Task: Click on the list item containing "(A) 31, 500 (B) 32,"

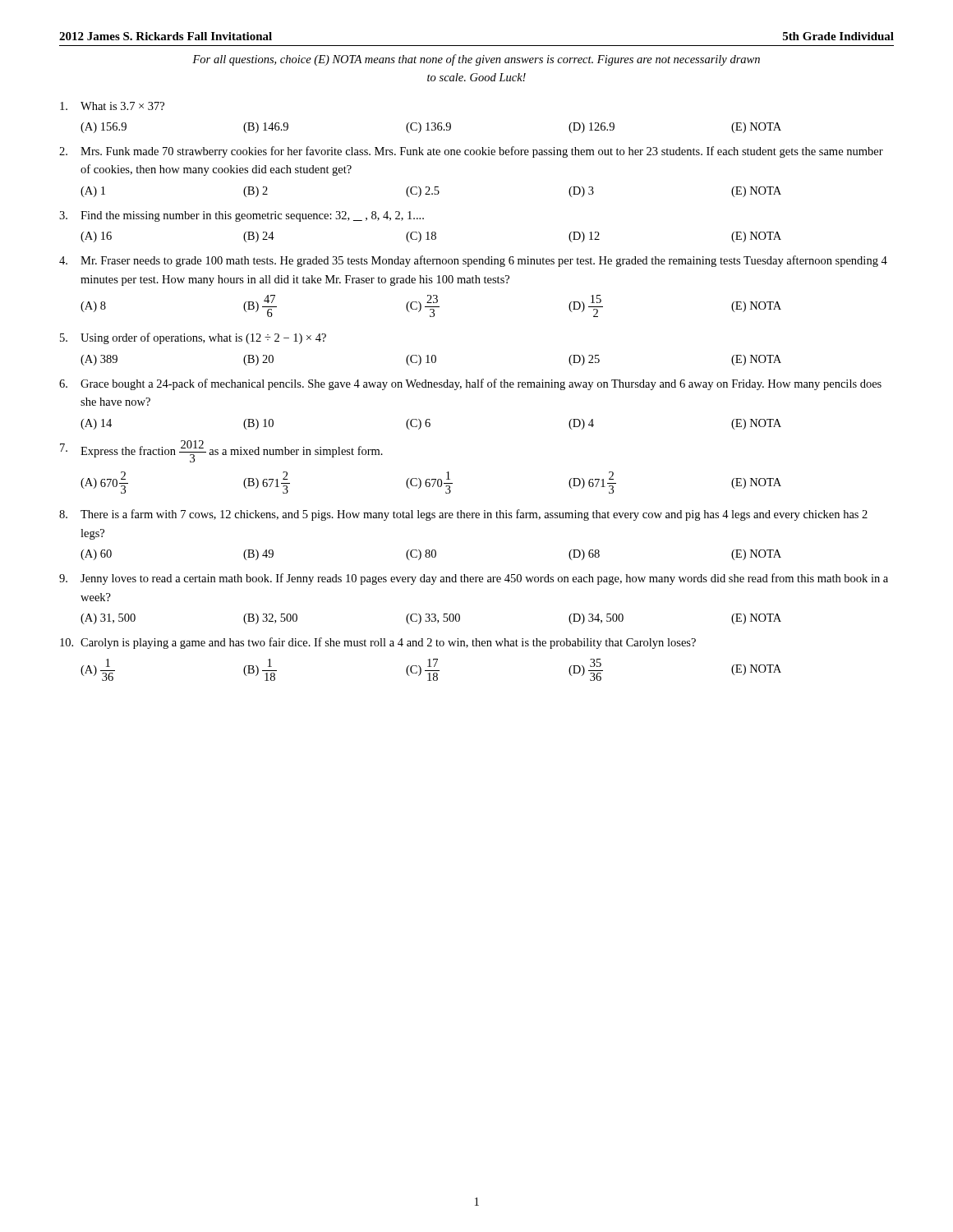Action: pos(431,619)
